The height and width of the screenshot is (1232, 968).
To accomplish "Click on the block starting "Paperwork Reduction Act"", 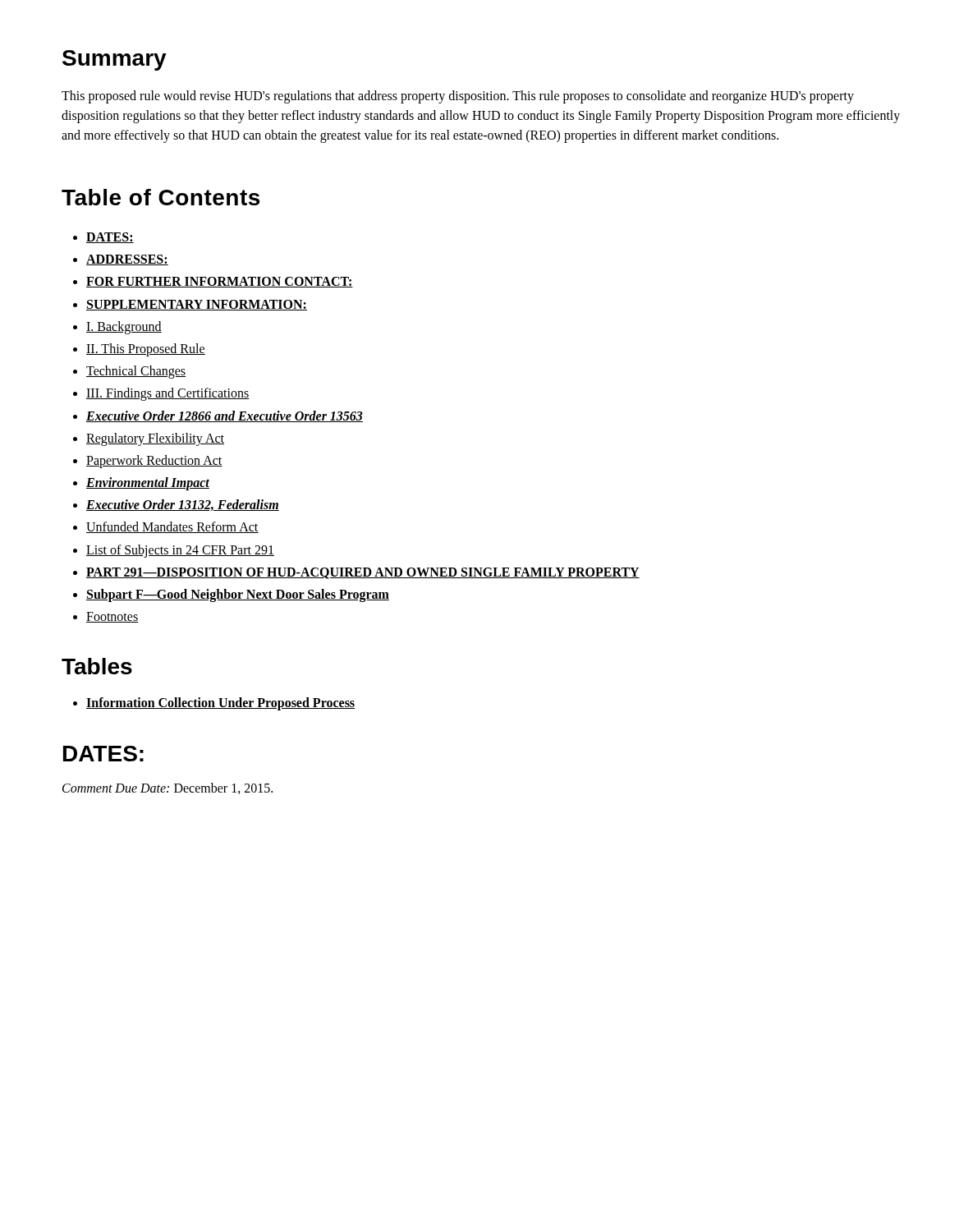I will pyautogui.click(x=154, y=460).
